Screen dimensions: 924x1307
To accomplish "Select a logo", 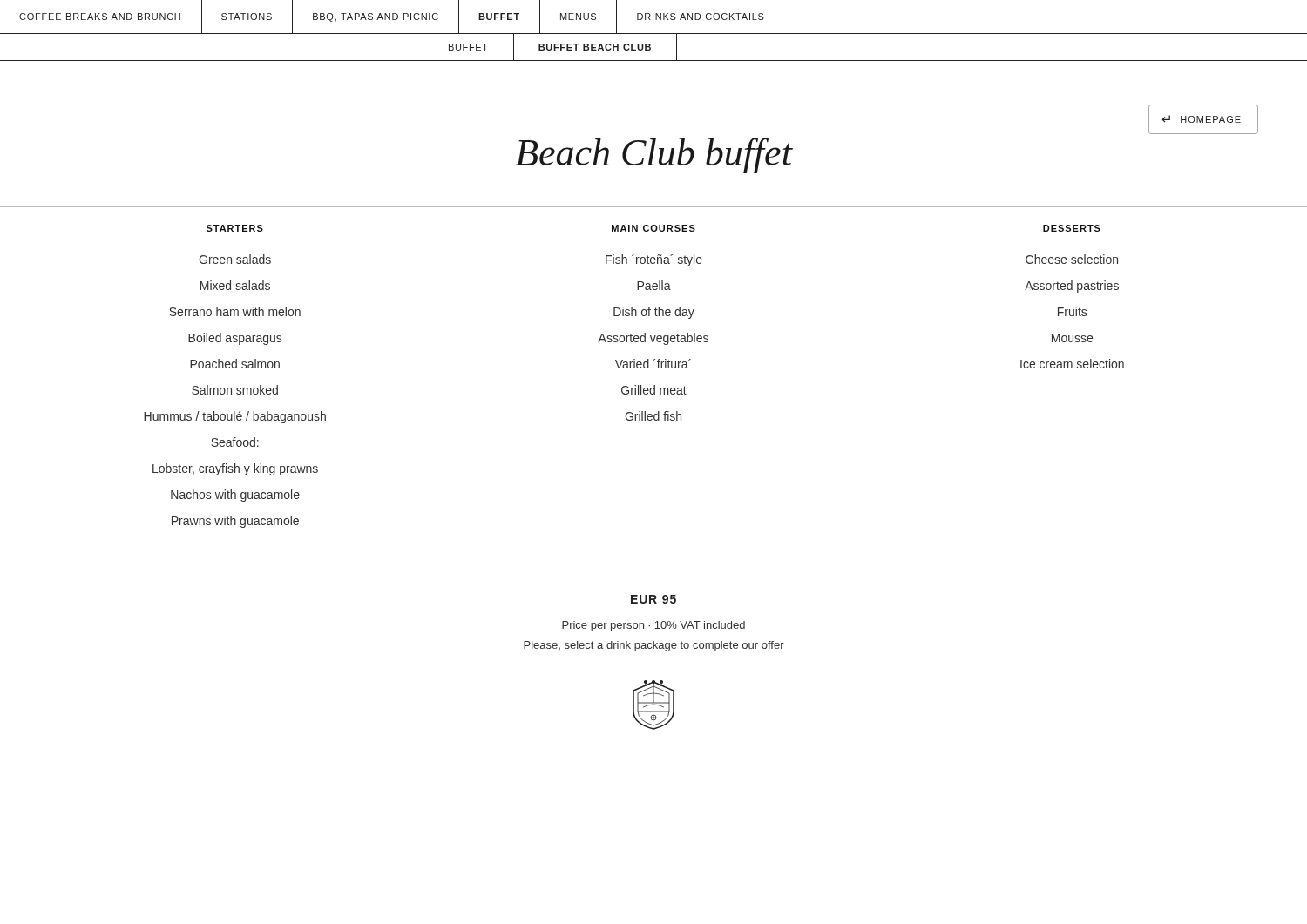I will pos(654,706).
